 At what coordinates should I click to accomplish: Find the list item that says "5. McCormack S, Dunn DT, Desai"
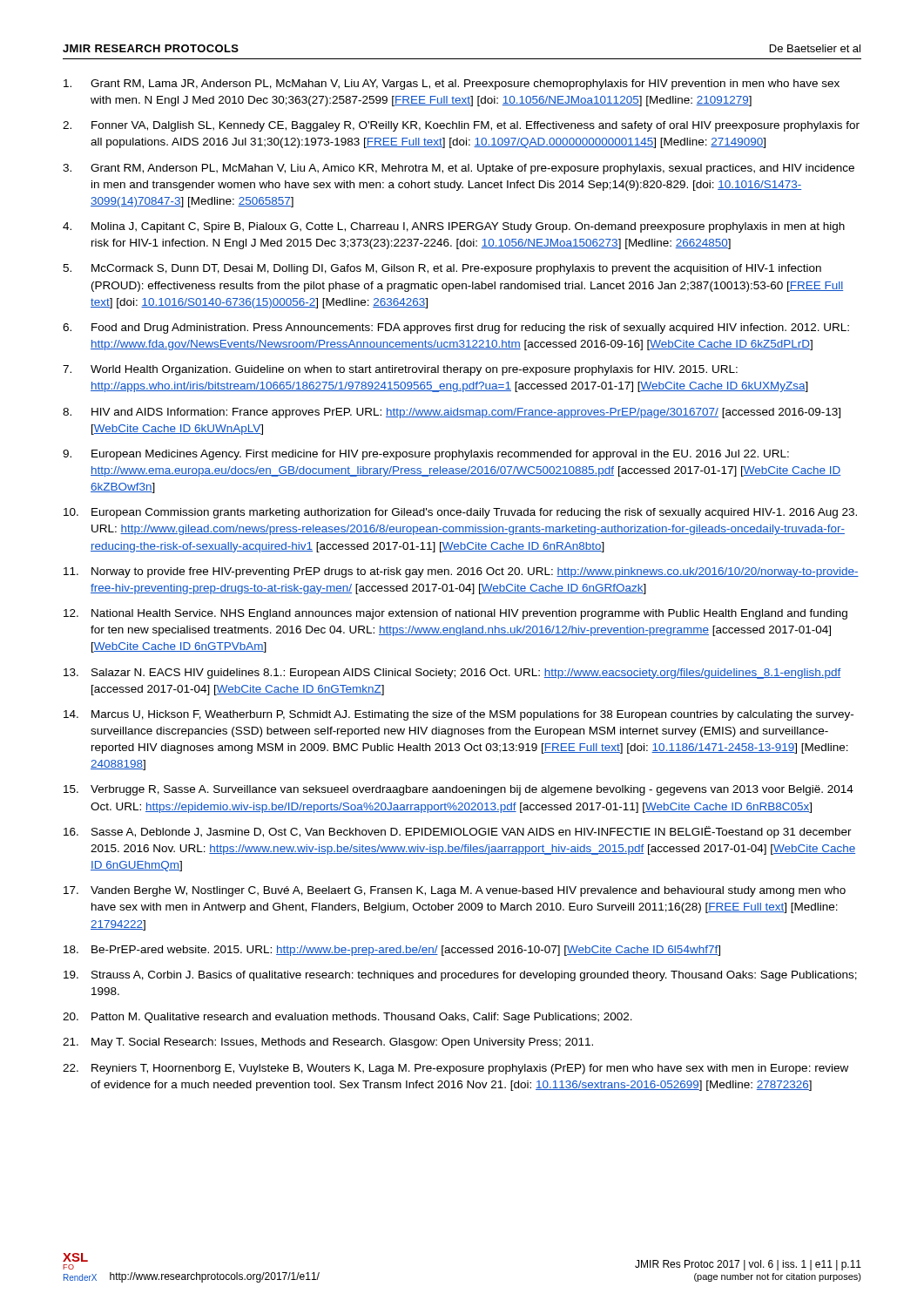pyautogui.click(x=462, y=285)
